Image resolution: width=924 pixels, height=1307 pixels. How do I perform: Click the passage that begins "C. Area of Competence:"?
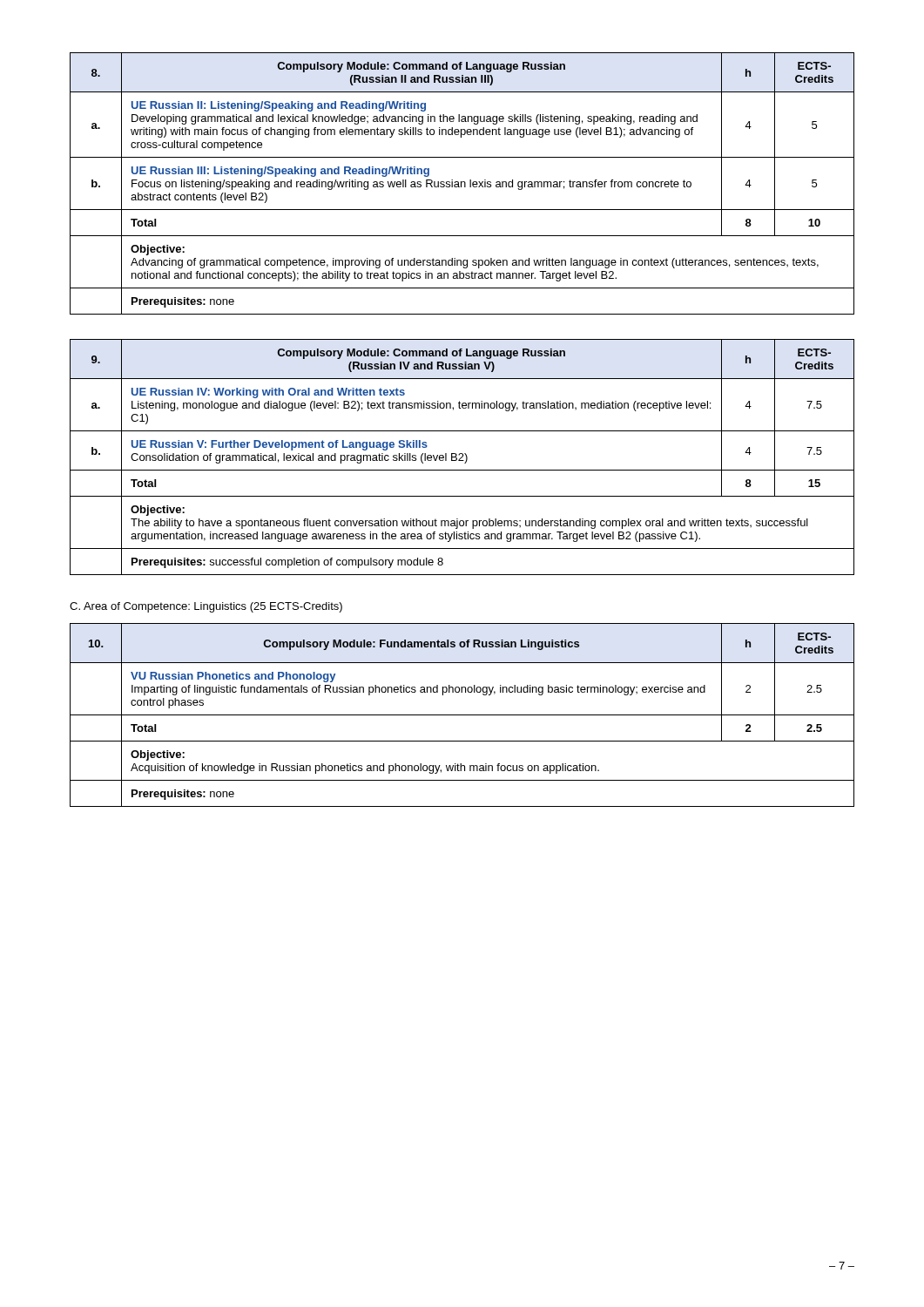pyautogui.click(x=206, y=606)
